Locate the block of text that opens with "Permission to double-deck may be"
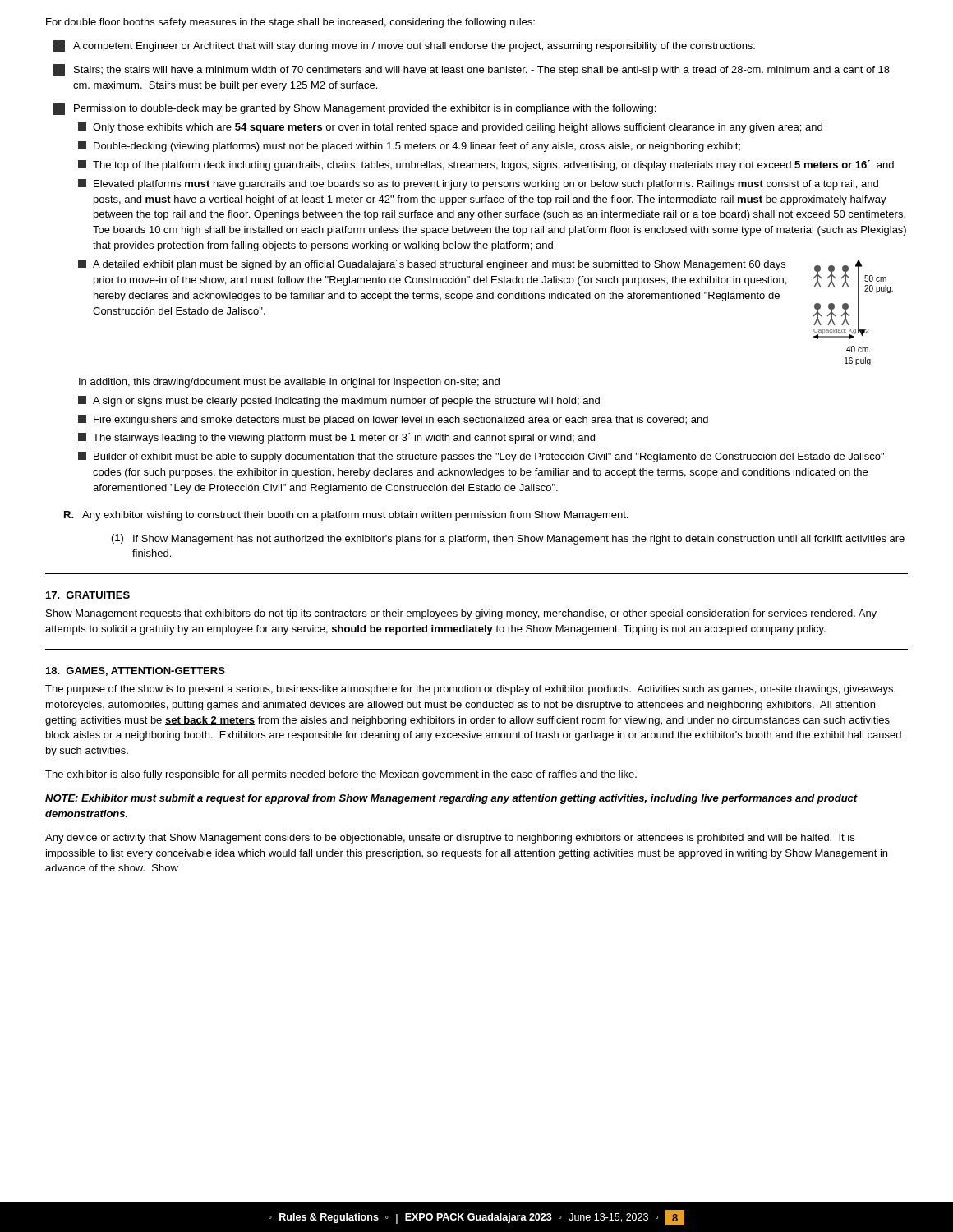Image resolution: width=953 pixels, height=1232 pixels. click(481, 300)
